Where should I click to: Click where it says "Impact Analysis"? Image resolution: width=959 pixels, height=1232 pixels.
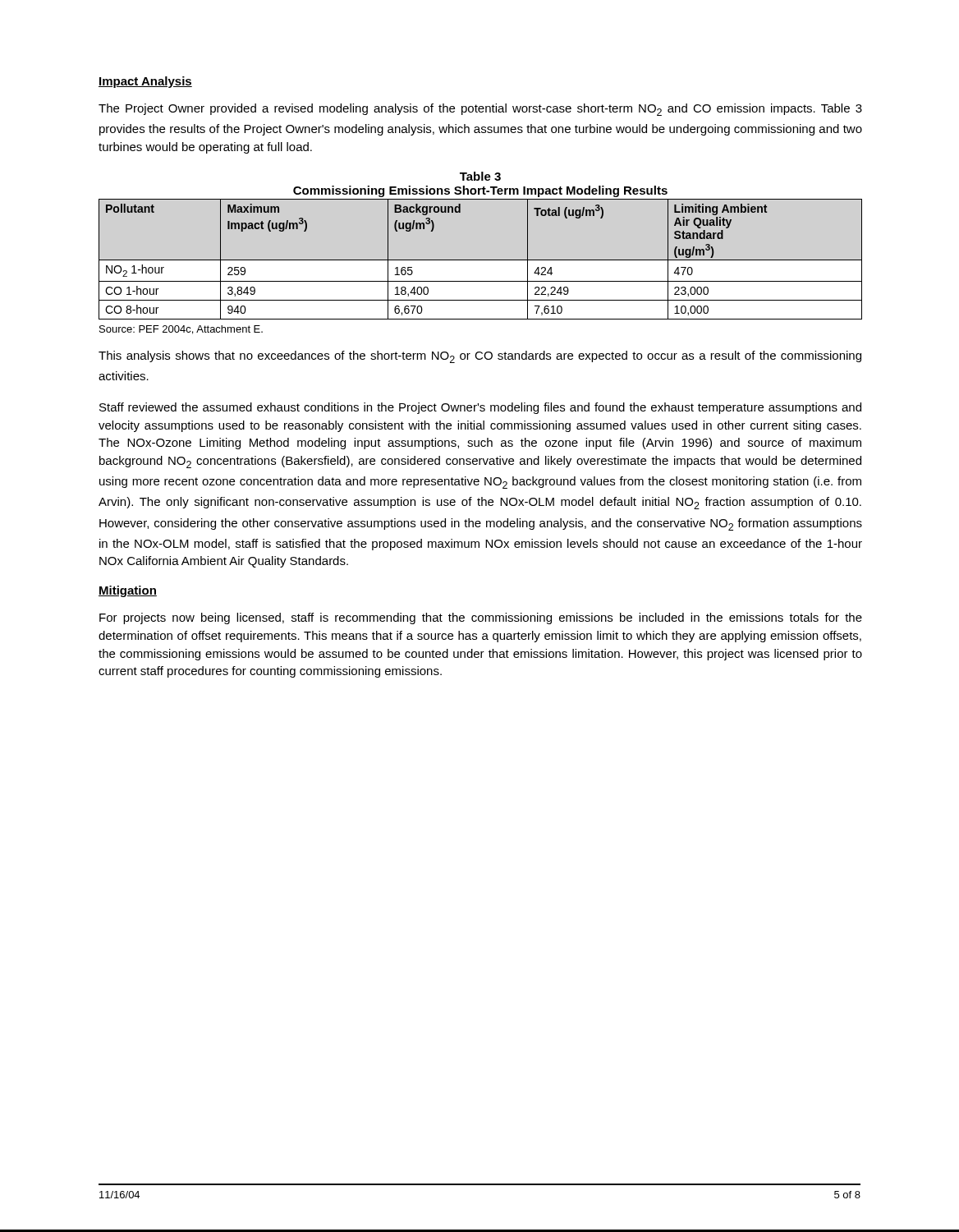[145, 81]
